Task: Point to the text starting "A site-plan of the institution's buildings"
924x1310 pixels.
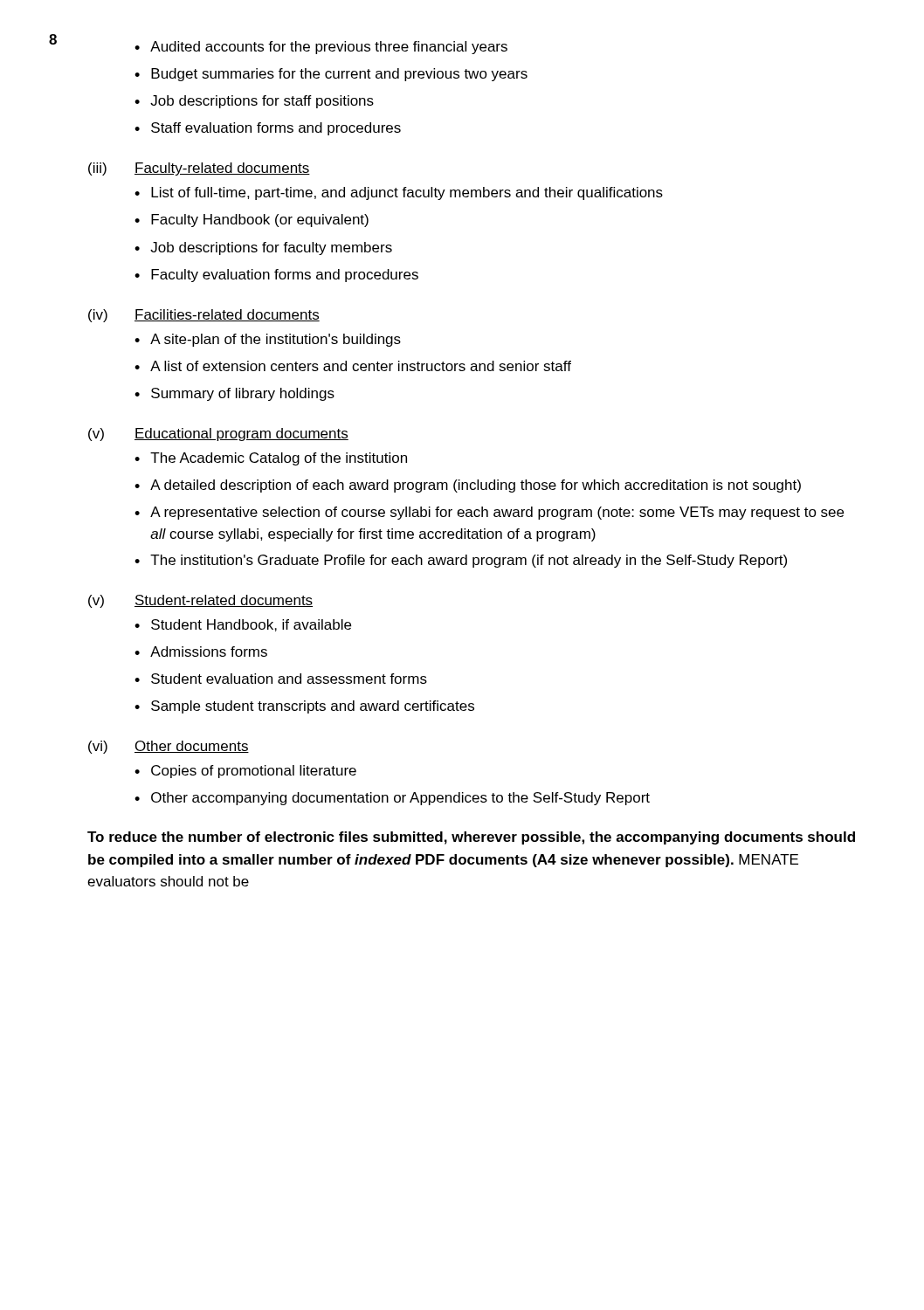Action: click(x=268, y=340)
